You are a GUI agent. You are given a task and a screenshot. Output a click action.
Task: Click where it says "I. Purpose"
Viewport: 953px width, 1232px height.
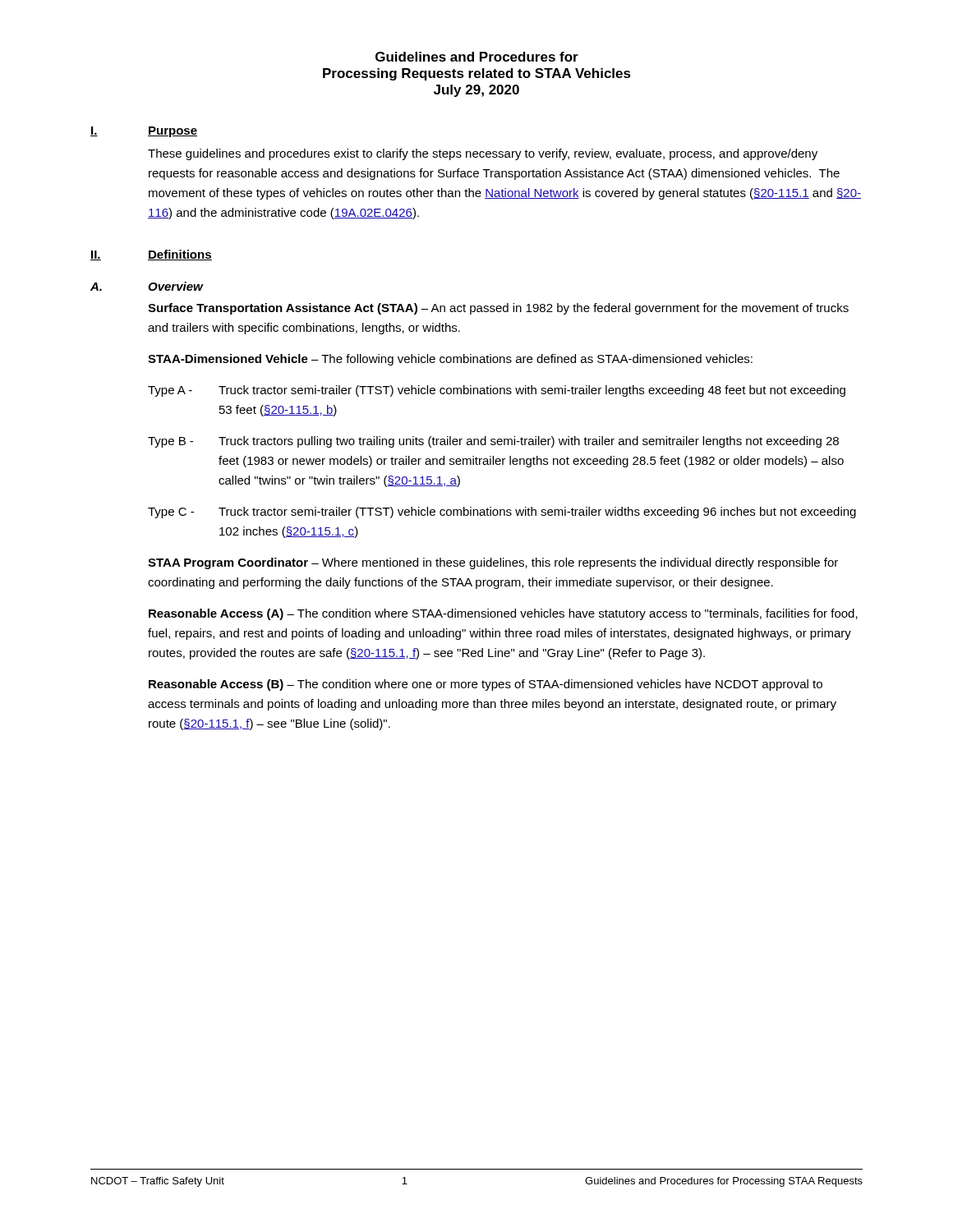pos(144,130)
